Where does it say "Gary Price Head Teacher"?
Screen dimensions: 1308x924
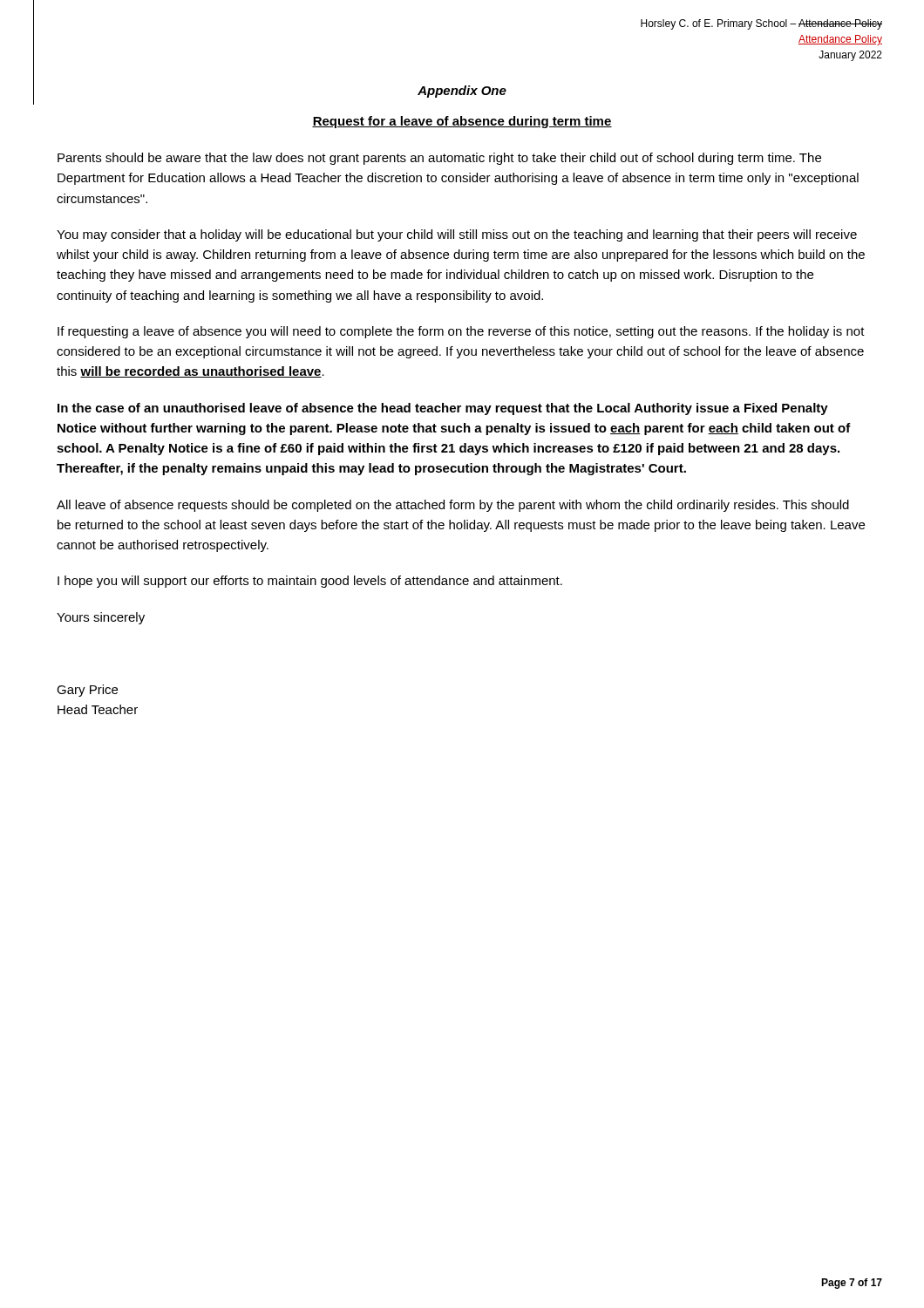97,699
